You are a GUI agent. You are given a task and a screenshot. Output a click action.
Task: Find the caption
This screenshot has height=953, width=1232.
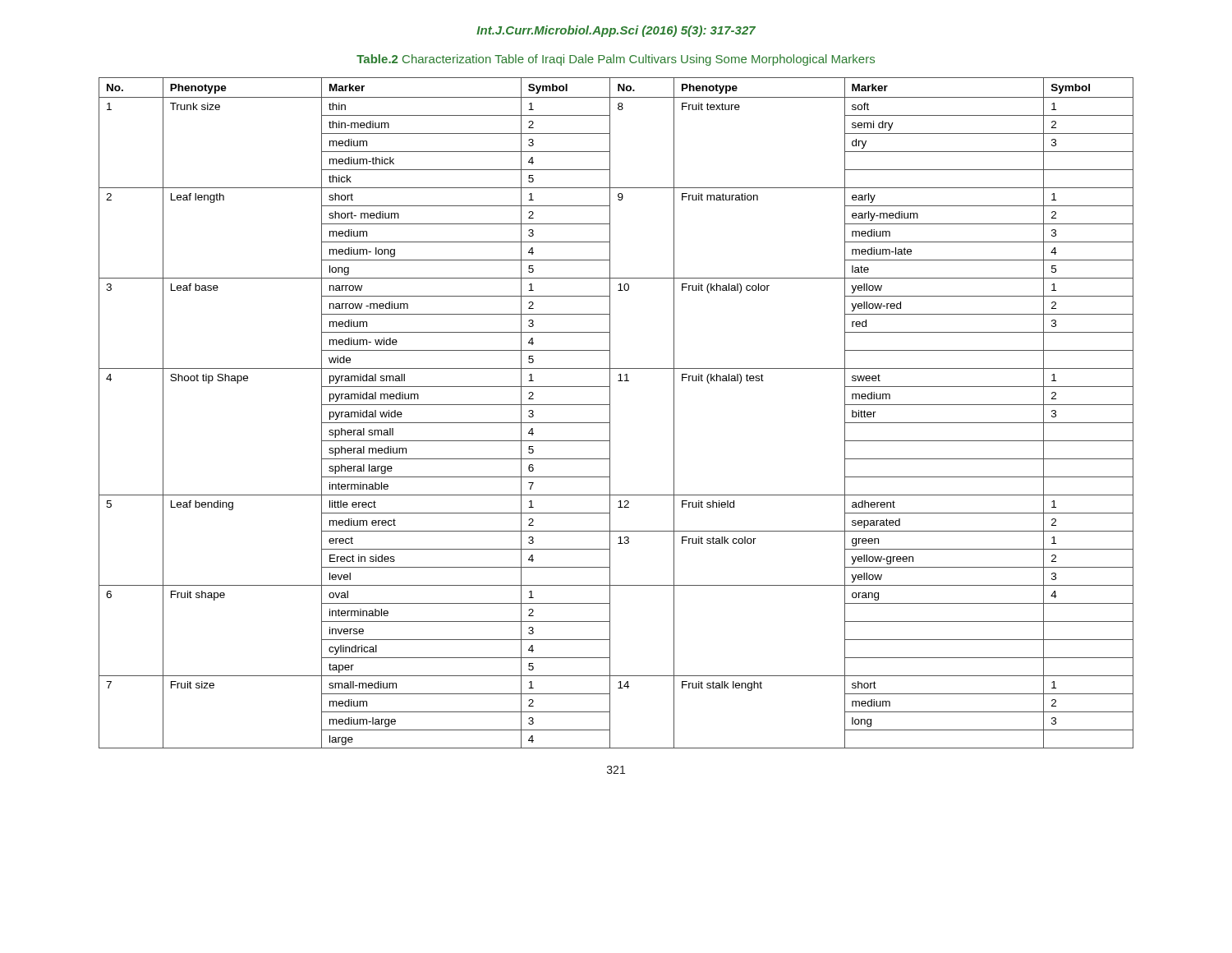click(616, 59)
